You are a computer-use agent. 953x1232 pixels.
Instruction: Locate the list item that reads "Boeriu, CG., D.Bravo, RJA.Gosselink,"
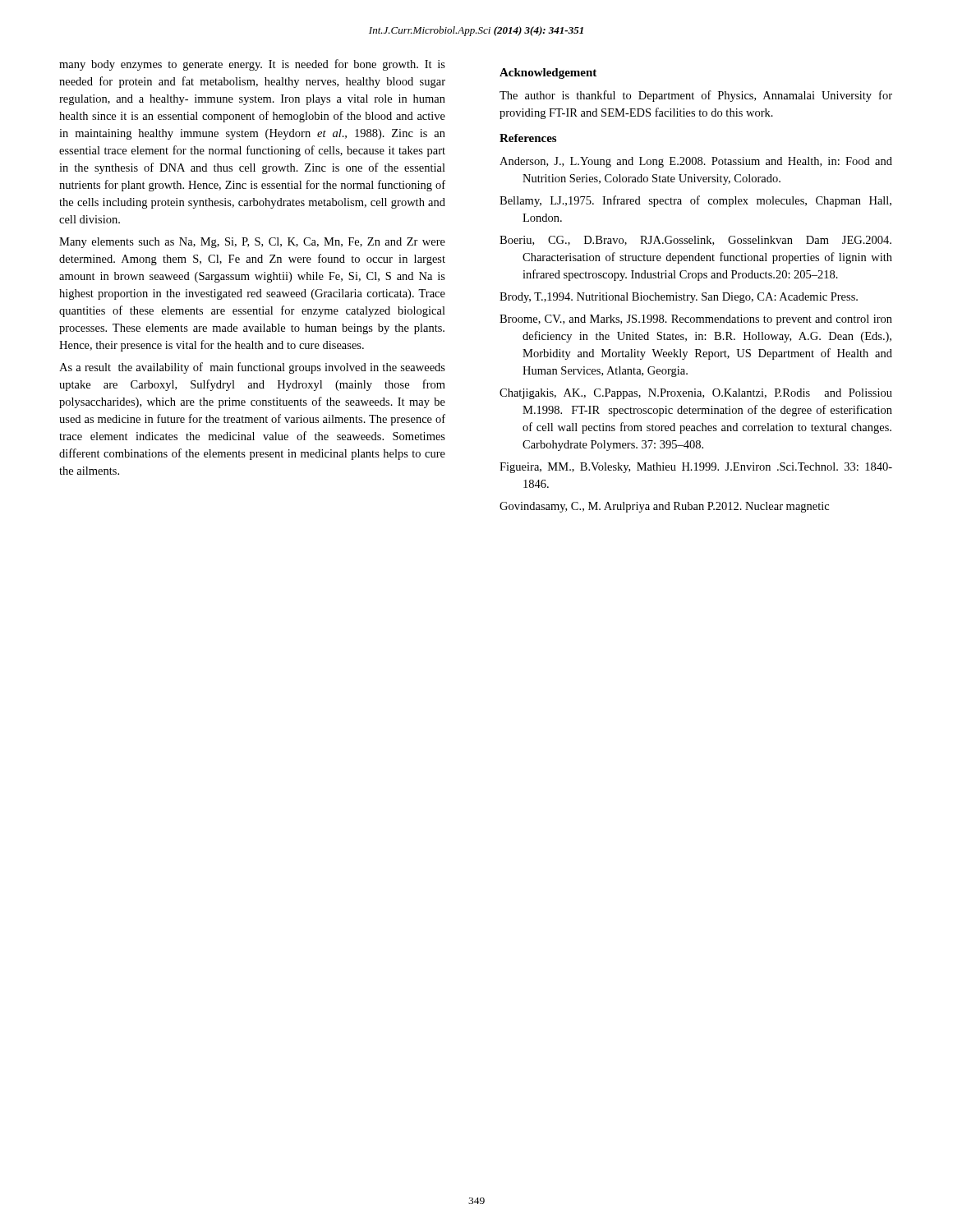point(696,257)
